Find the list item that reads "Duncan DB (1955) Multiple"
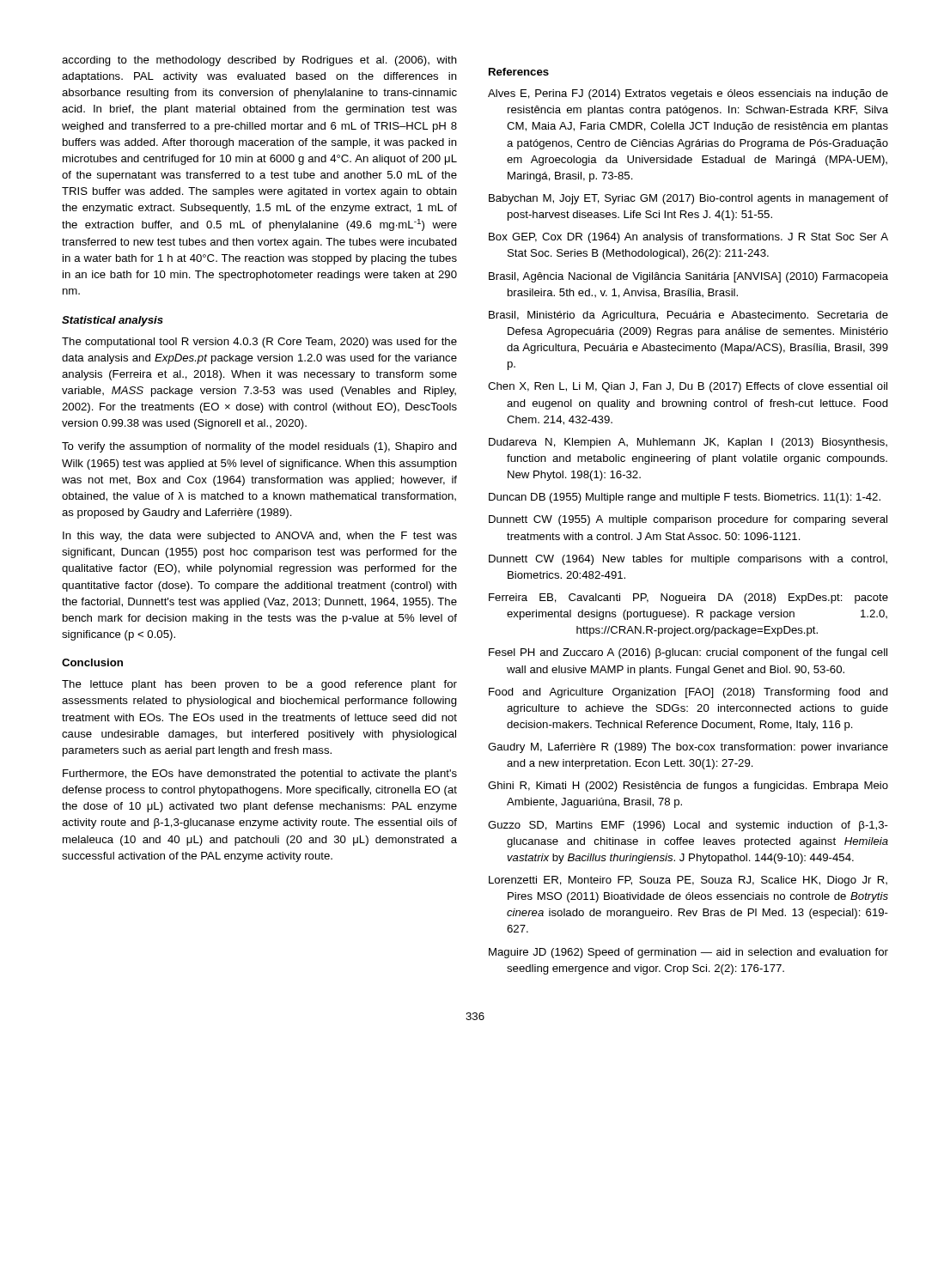This screenshot has height=1288, width=950. tap(685, 497)
